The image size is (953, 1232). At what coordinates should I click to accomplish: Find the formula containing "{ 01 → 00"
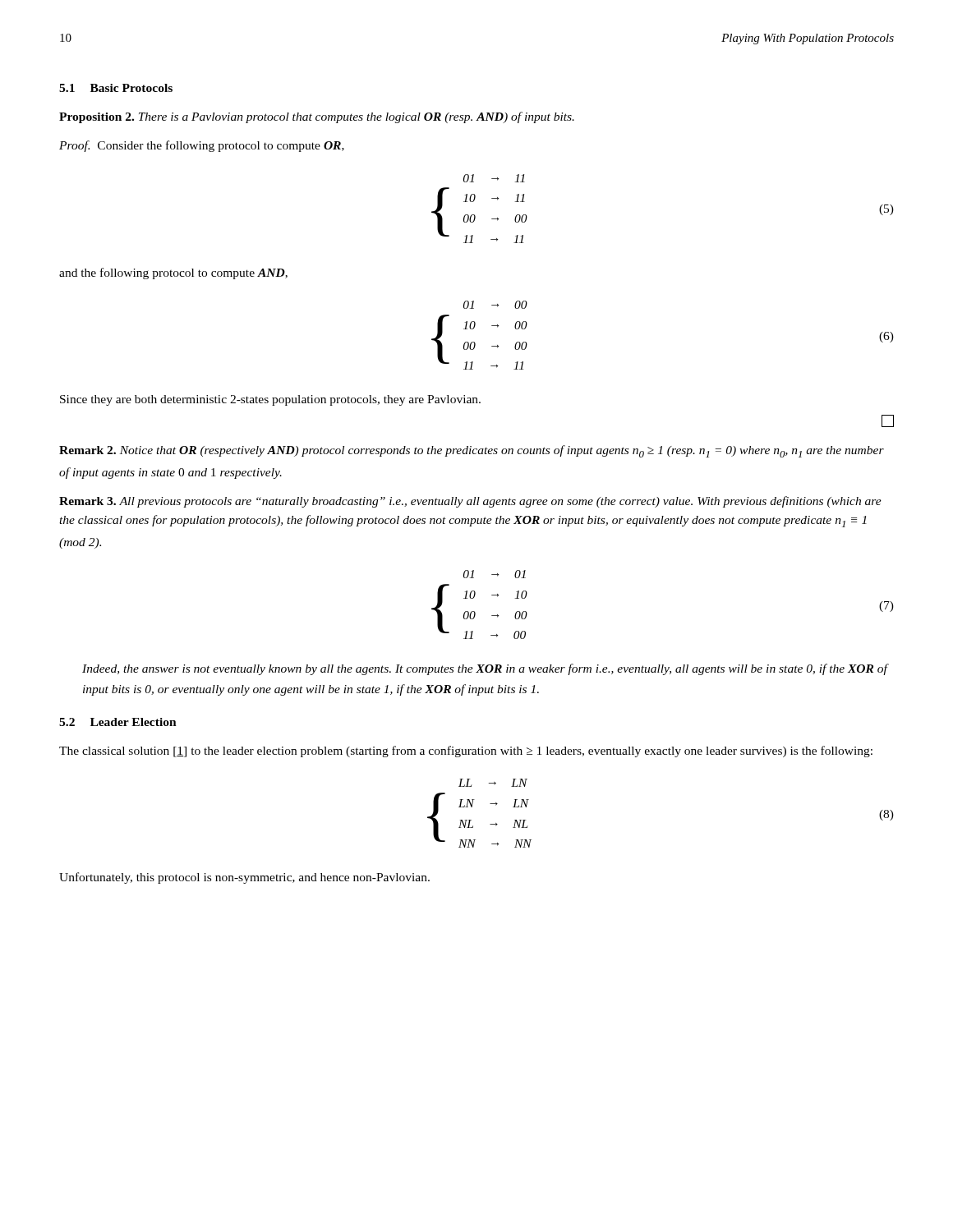(495, 305)
